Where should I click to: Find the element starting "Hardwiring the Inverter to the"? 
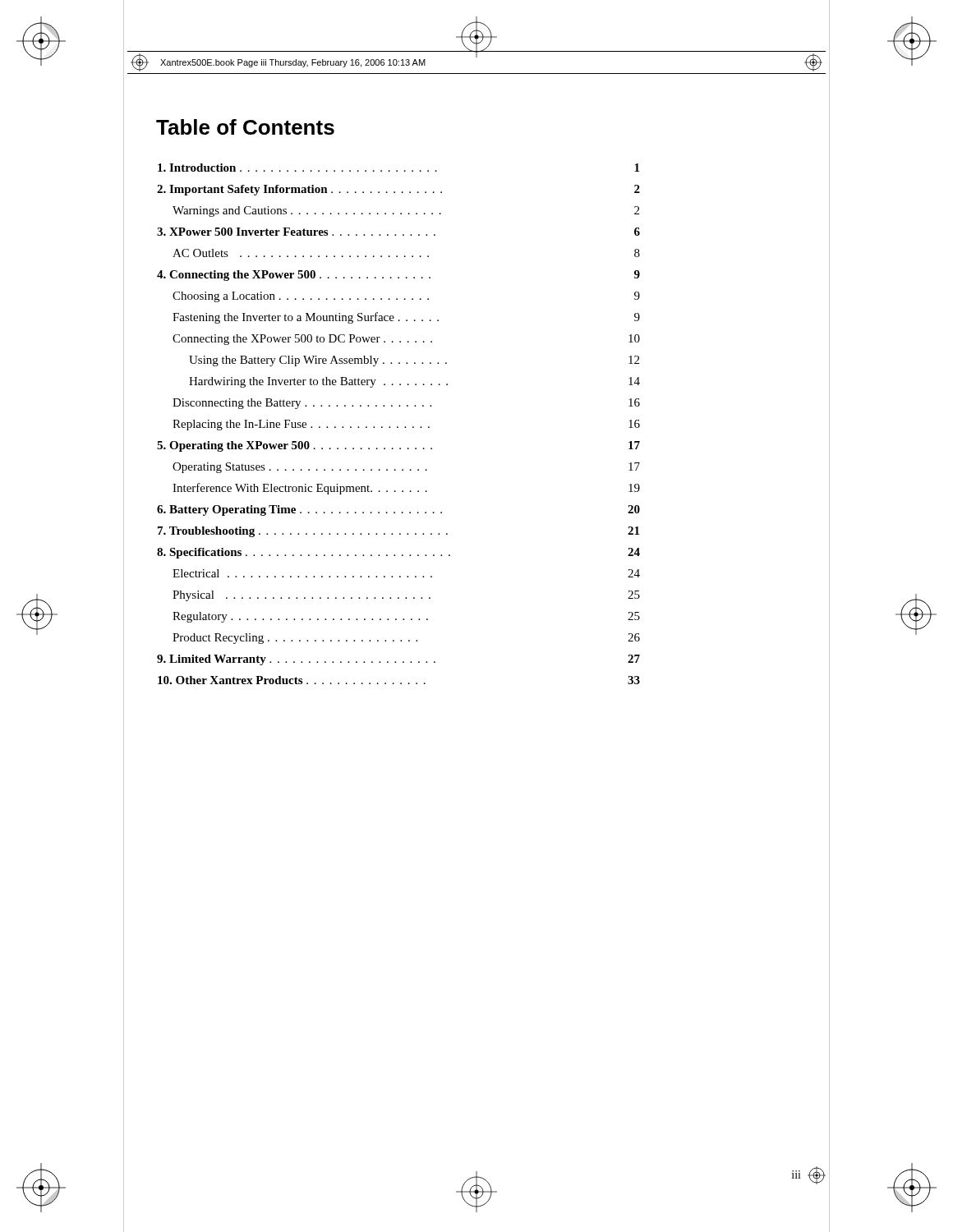point(398,381)
